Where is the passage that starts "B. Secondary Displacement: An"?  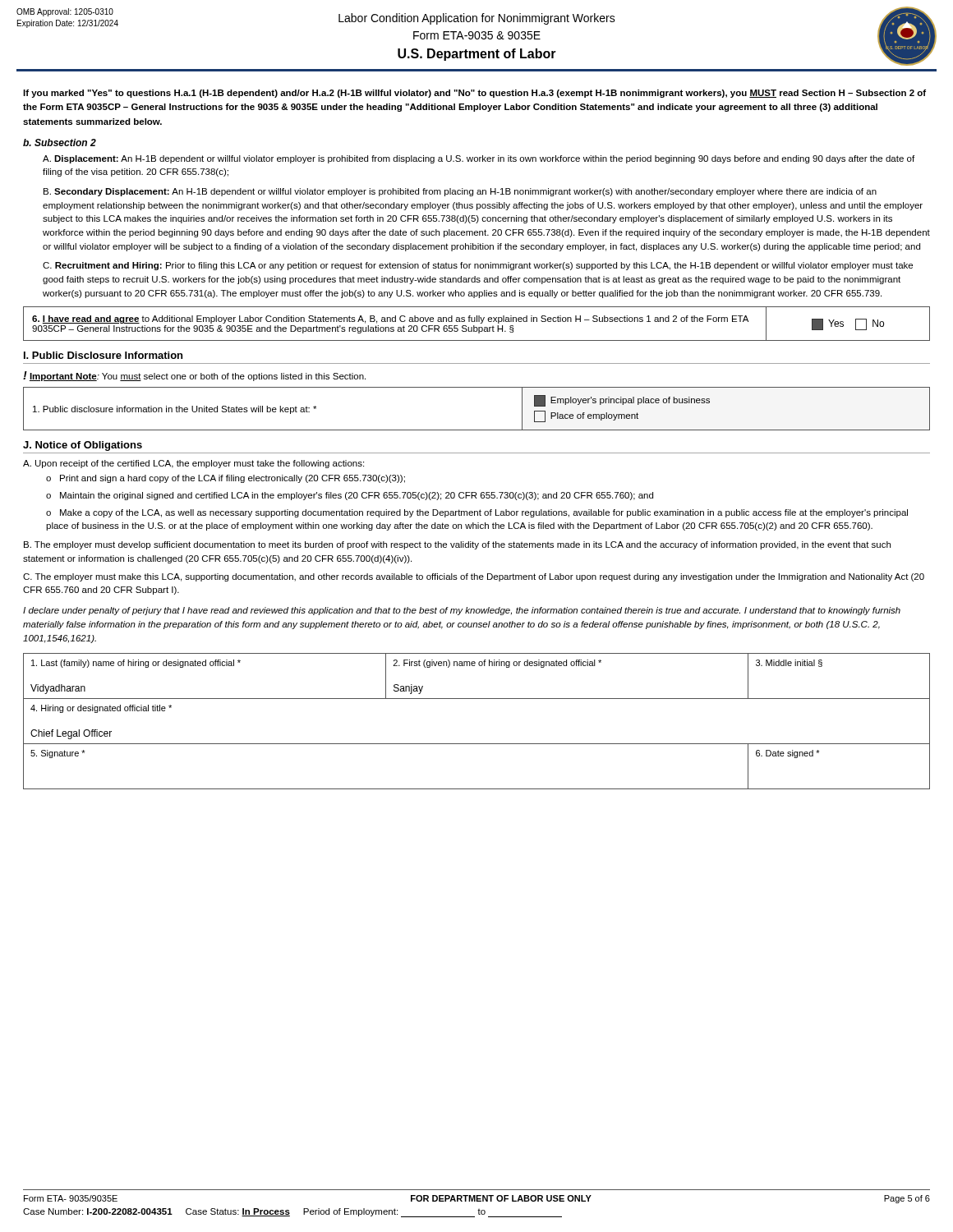click(x=486, y=219)
